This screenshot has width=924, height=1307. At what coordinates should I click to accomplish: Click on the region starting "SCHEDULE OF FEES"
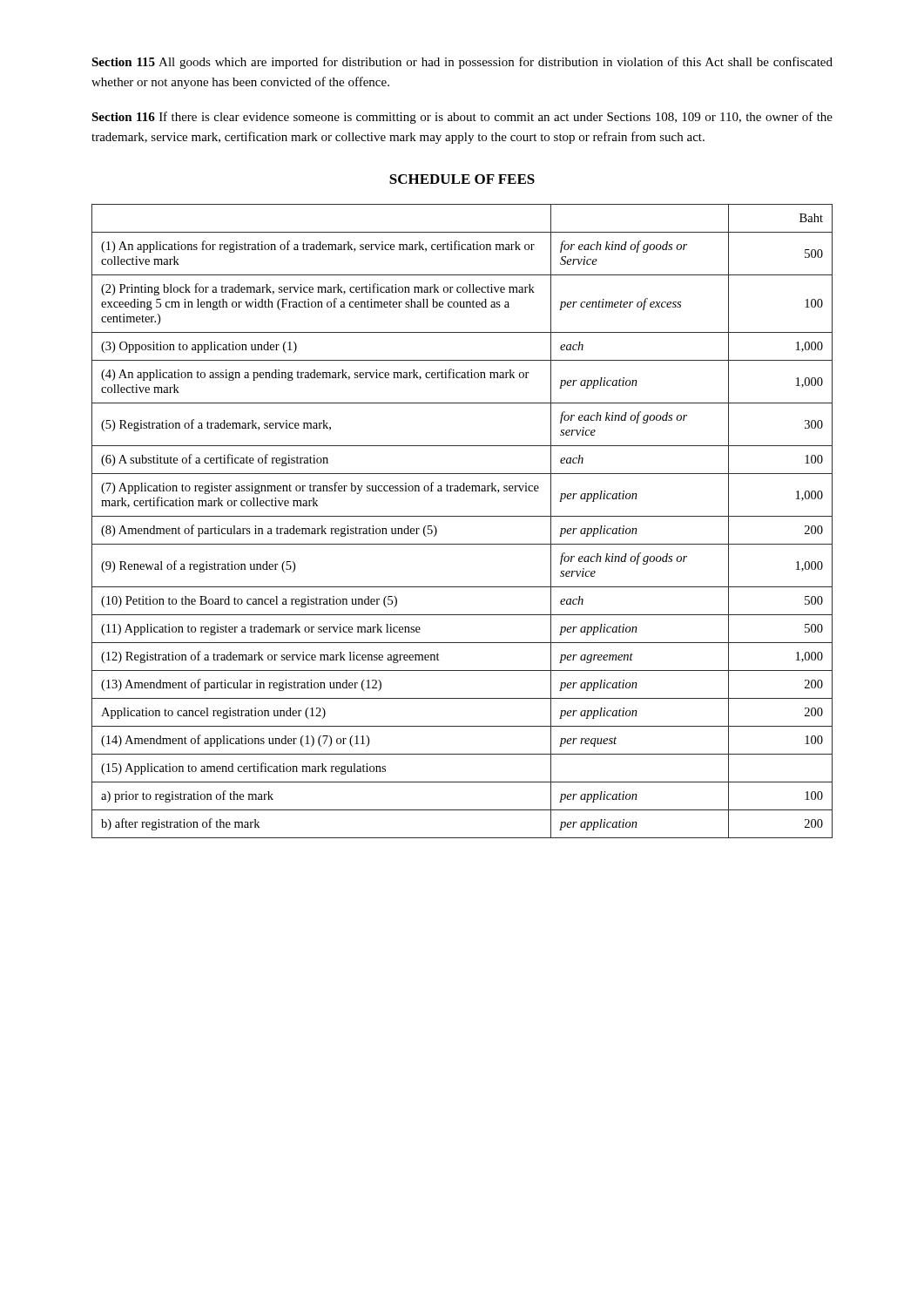462,179
